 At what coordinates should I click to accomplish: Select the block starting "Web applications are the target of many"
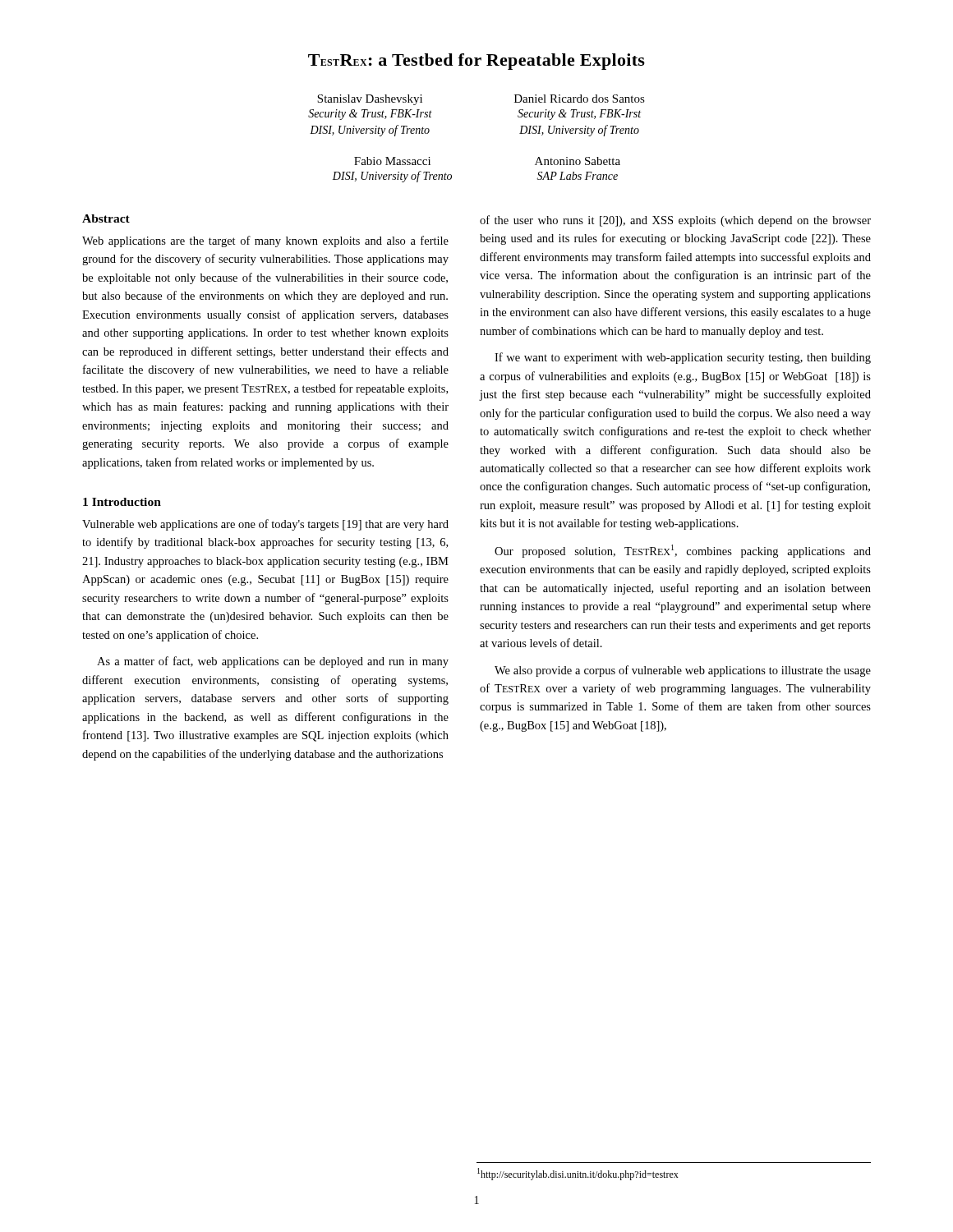265,351
